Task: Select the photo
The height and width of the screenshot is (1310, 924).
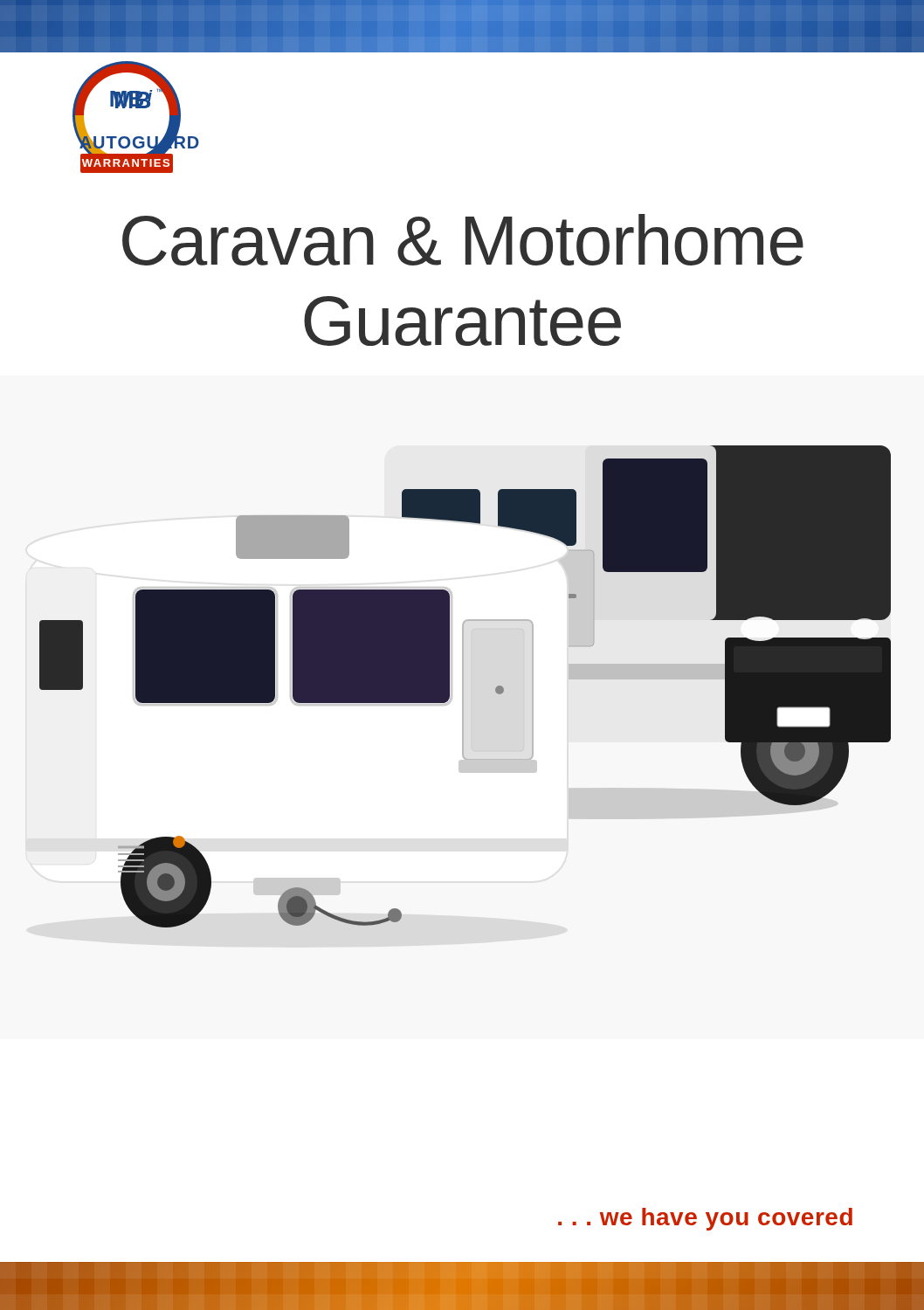Action: click(462, 707)
